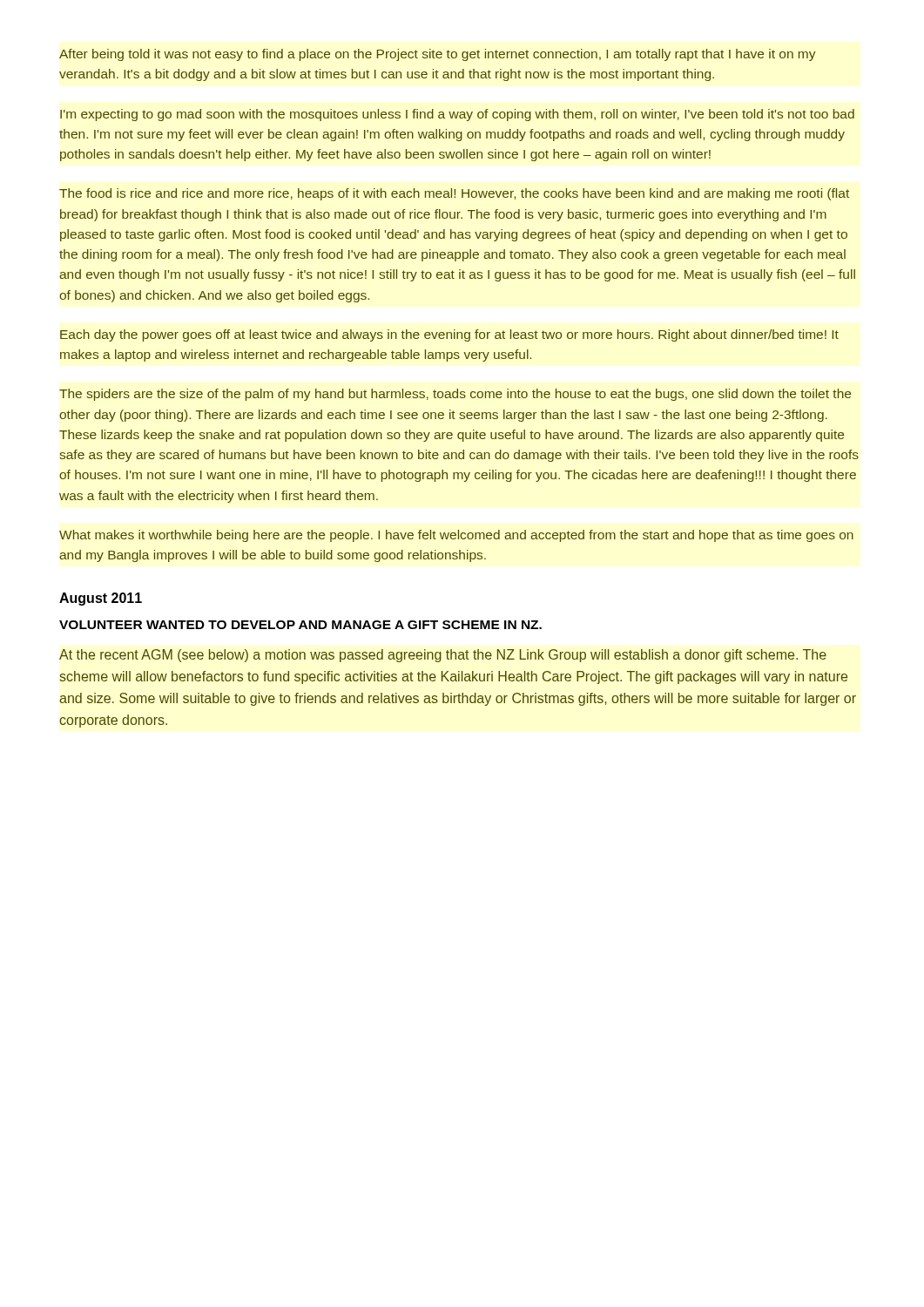Click the passage that begins "I'm expecting to go mad soon with"

pos(457,134)
